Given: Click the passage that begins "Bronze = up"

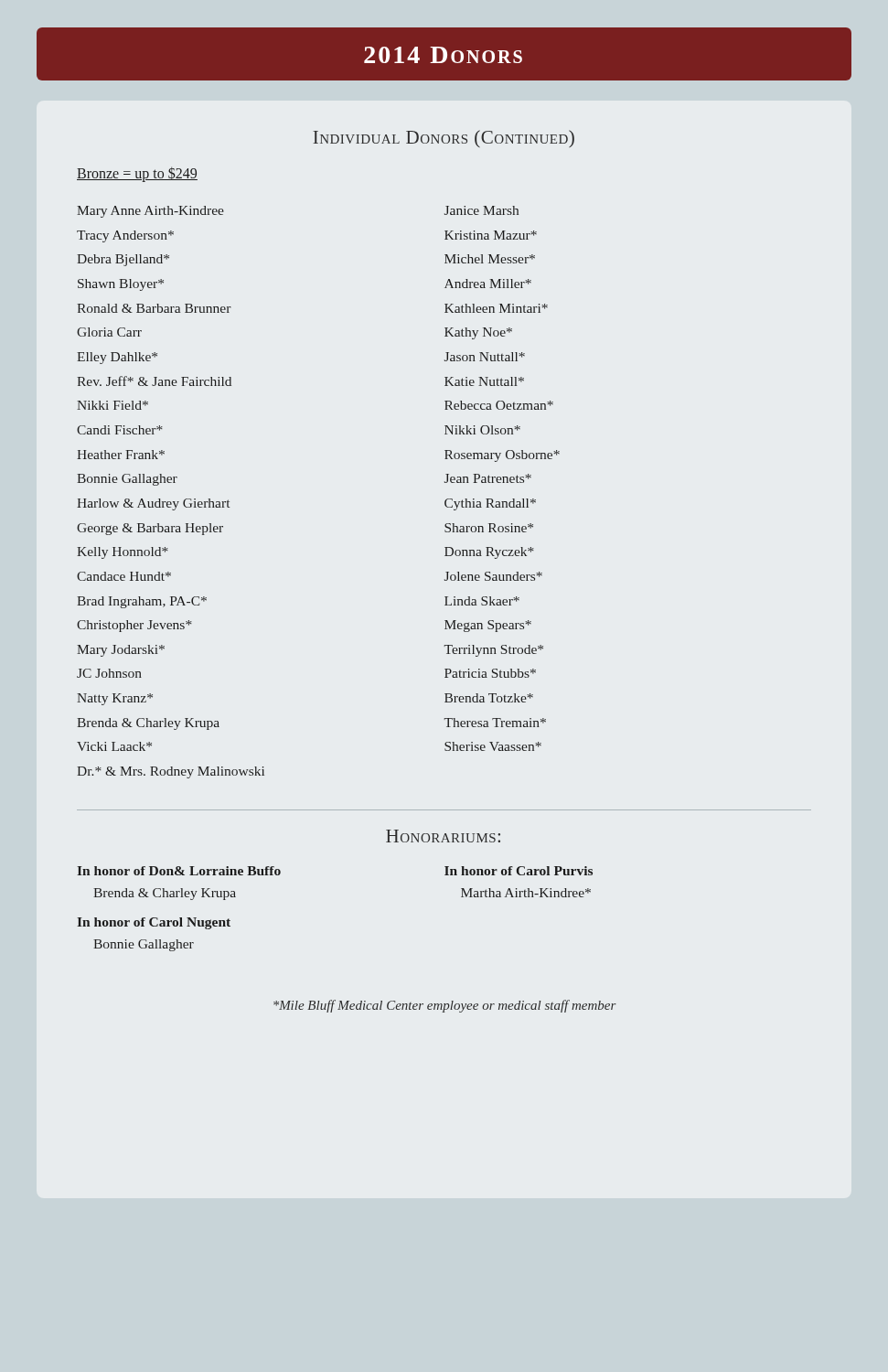Looking at the screenshot, I should coord(137,174).
